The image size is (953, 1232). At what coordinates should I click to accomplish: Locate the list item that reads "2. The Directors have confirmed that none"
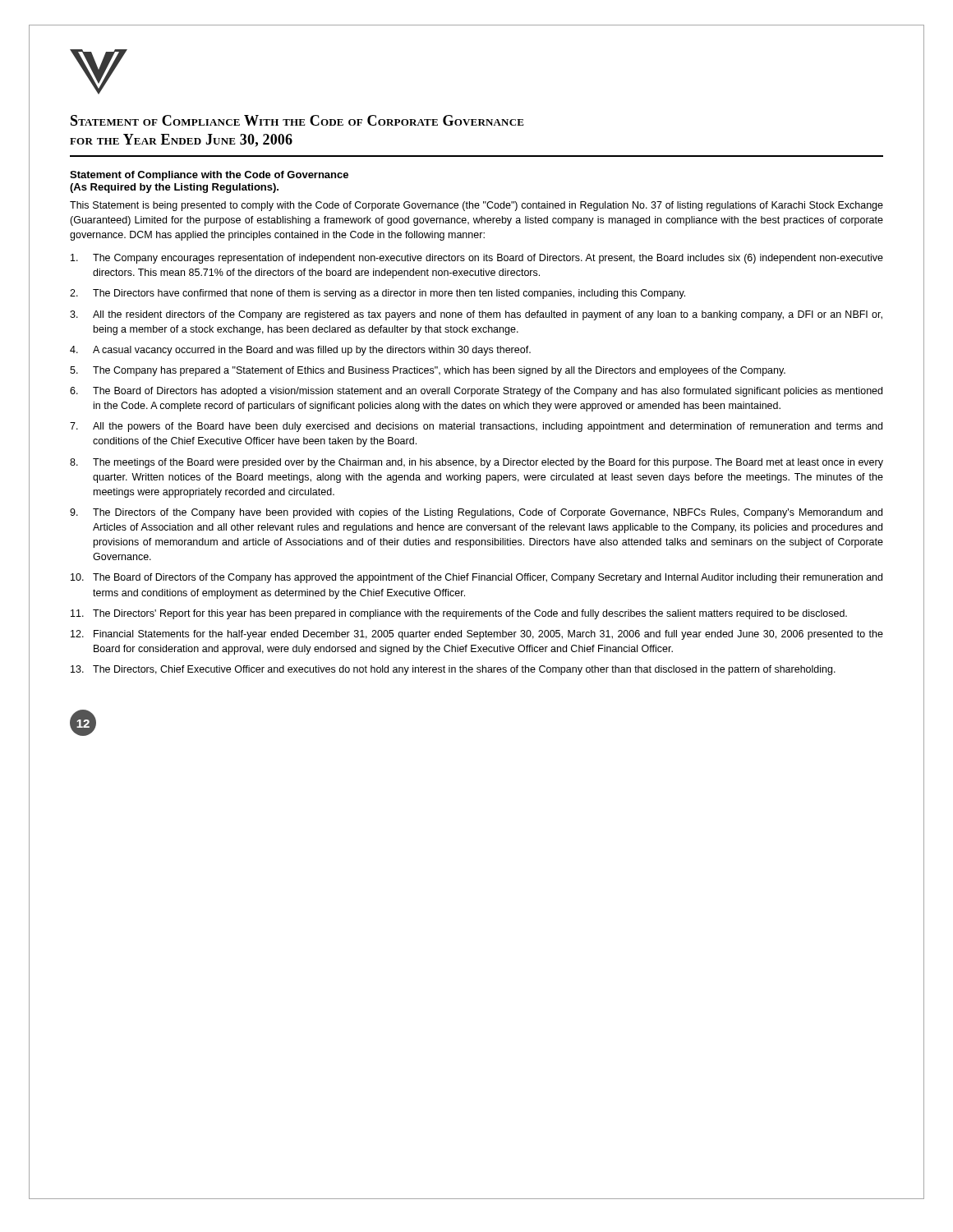click(x=476, y=294)
